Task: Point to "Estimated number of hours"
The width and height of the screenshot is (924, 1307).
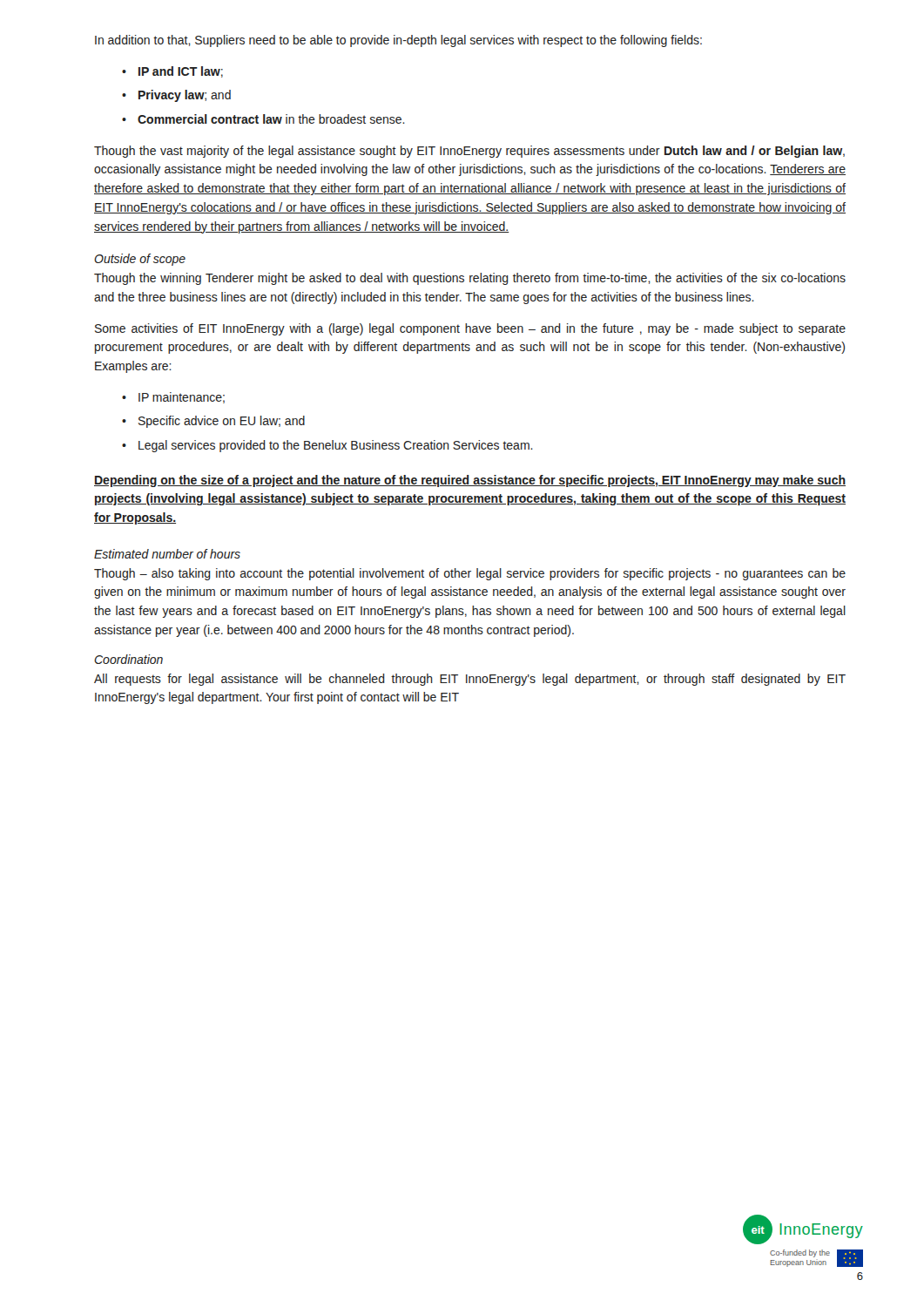Action: click(167, 554)
